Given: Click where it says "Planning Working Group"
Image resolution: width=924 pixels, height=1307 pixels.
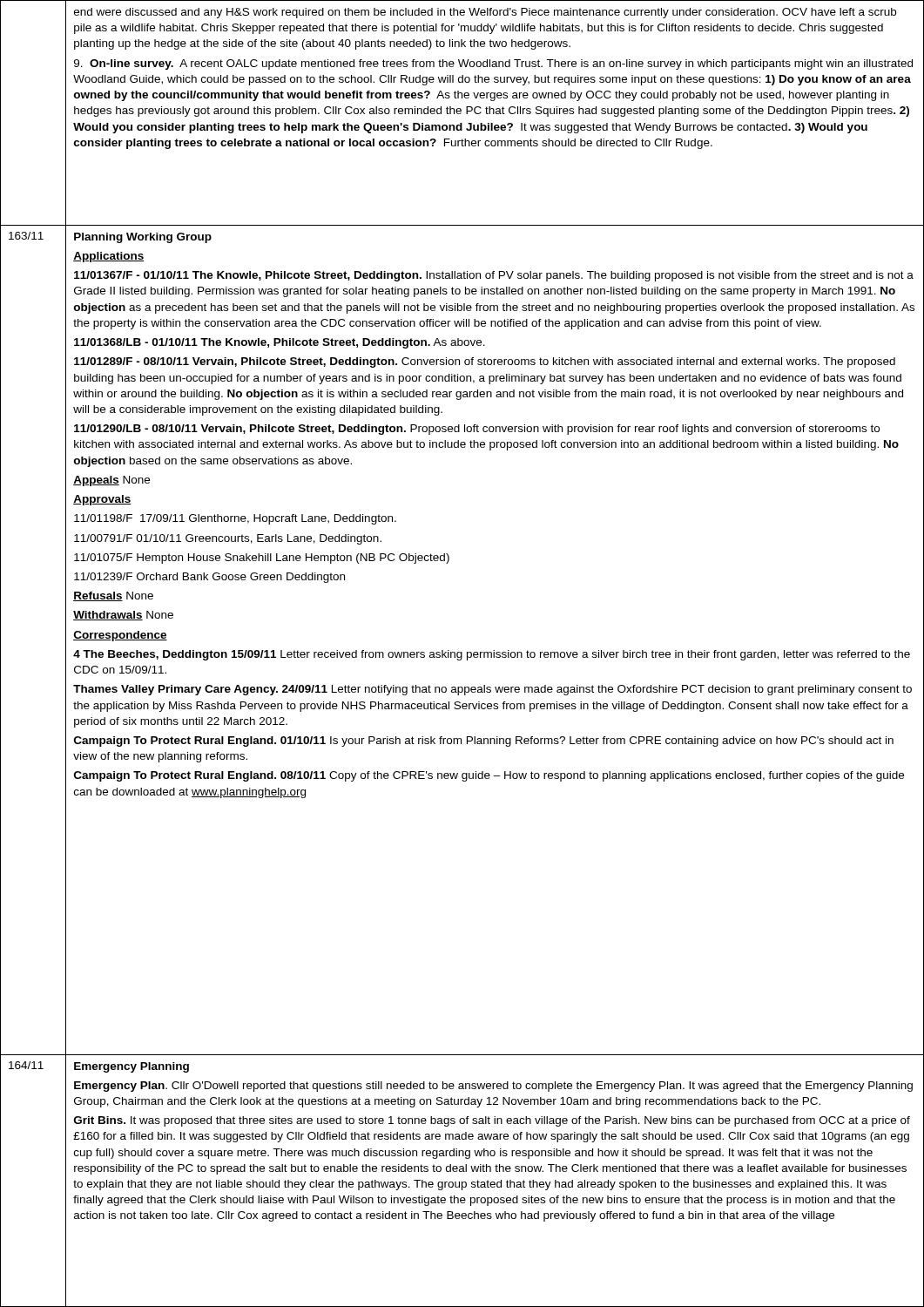Looking at the screenshot, I should [143, 238].
